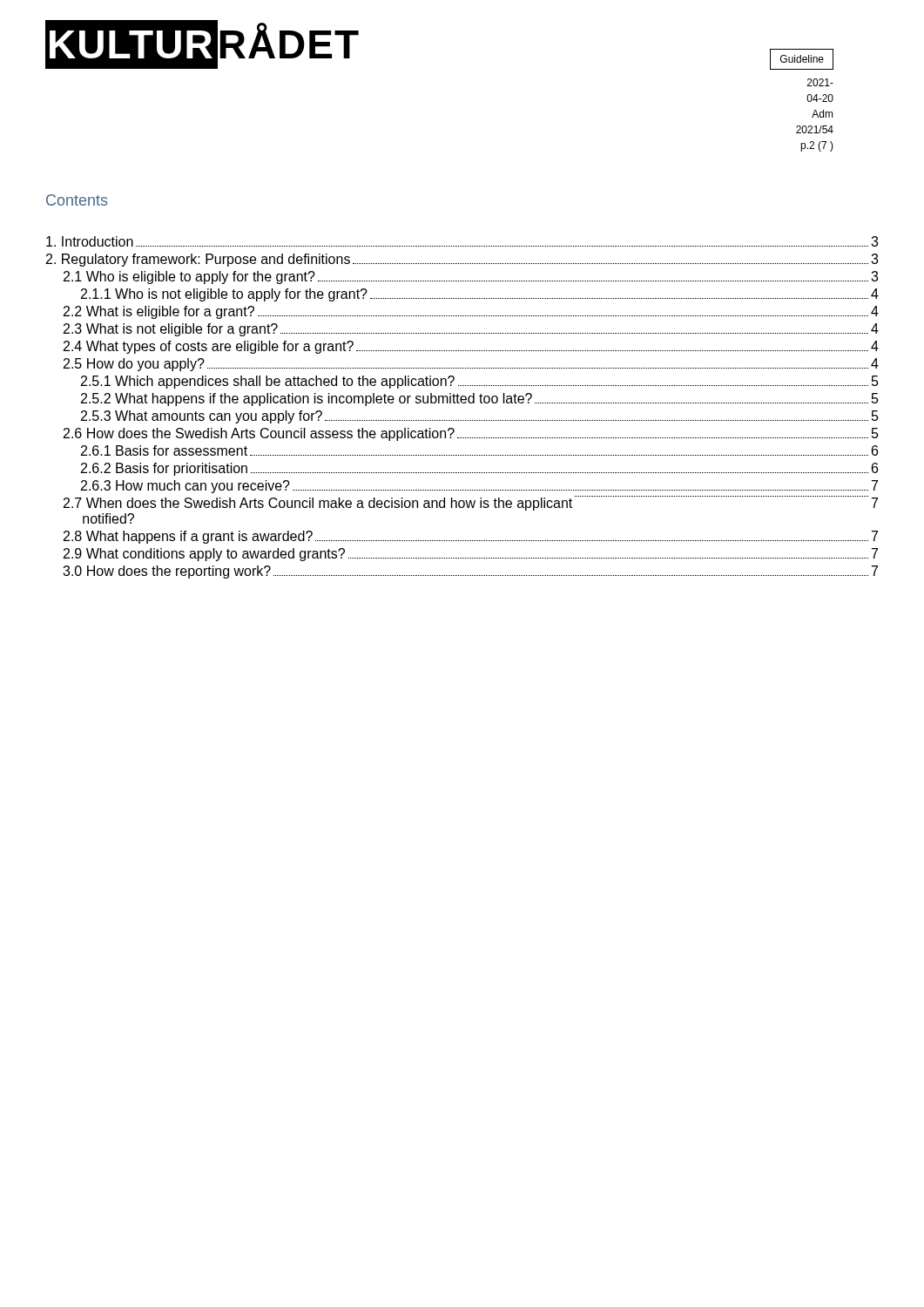Where is the passage that starts "2.6.3 How much can you"?
The height and width of the screenshot is (1307, 924).
click(x=462, y=486)
